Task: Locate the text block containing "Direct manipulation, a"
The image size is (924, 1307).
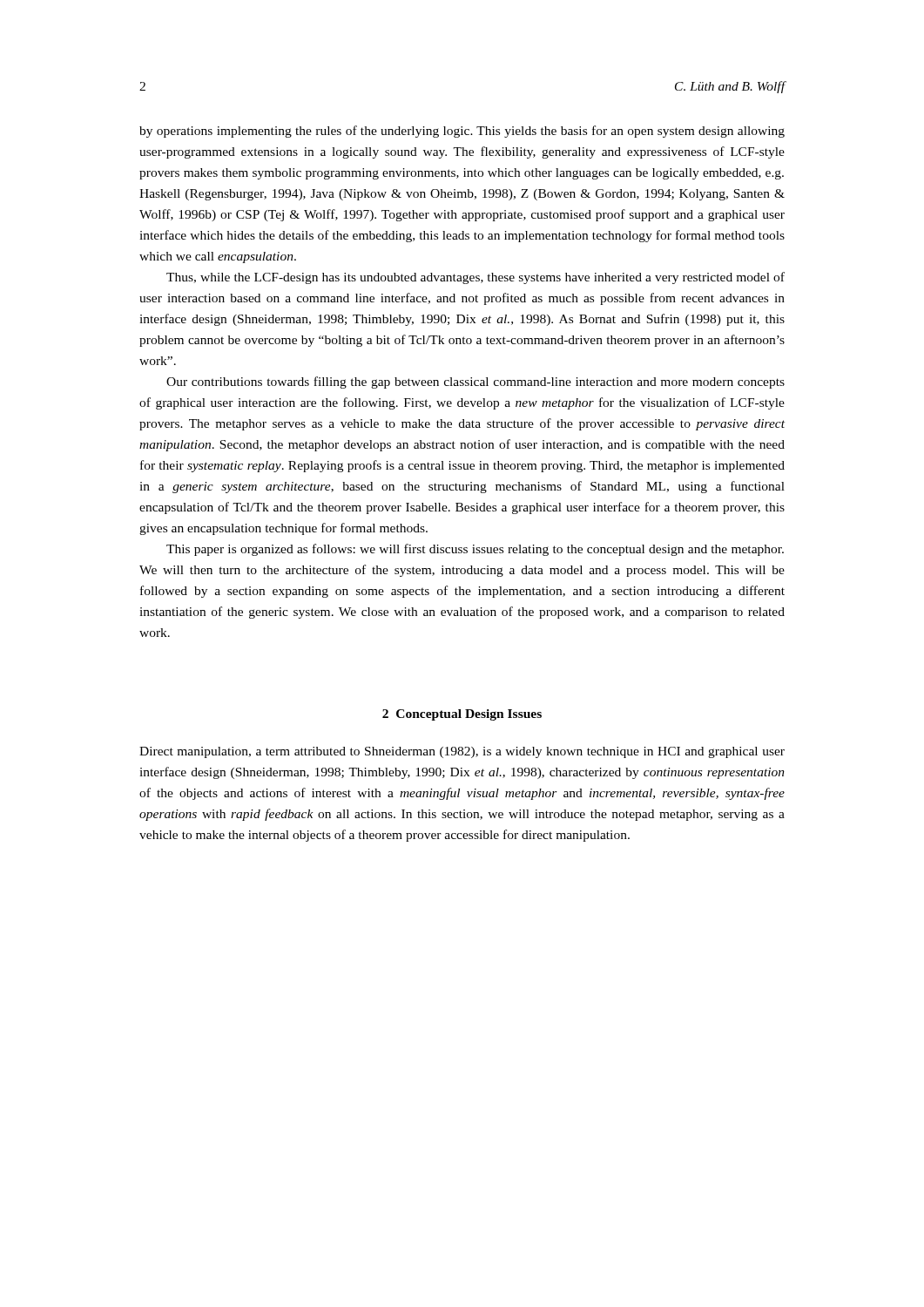Action: (462, 793)
